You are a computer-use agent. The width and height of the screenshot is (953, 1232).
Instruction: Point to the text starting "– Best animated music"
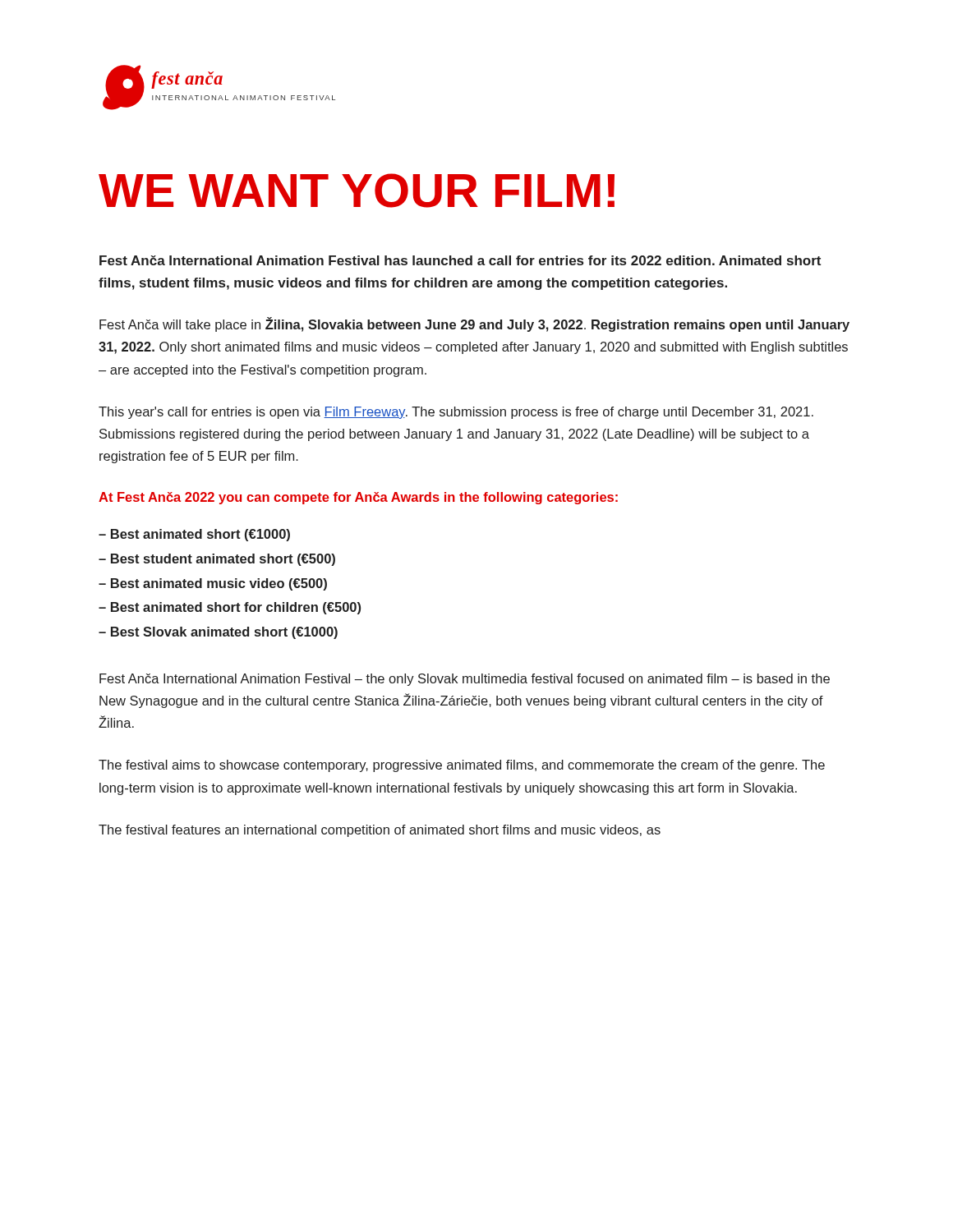pos(213,583)
